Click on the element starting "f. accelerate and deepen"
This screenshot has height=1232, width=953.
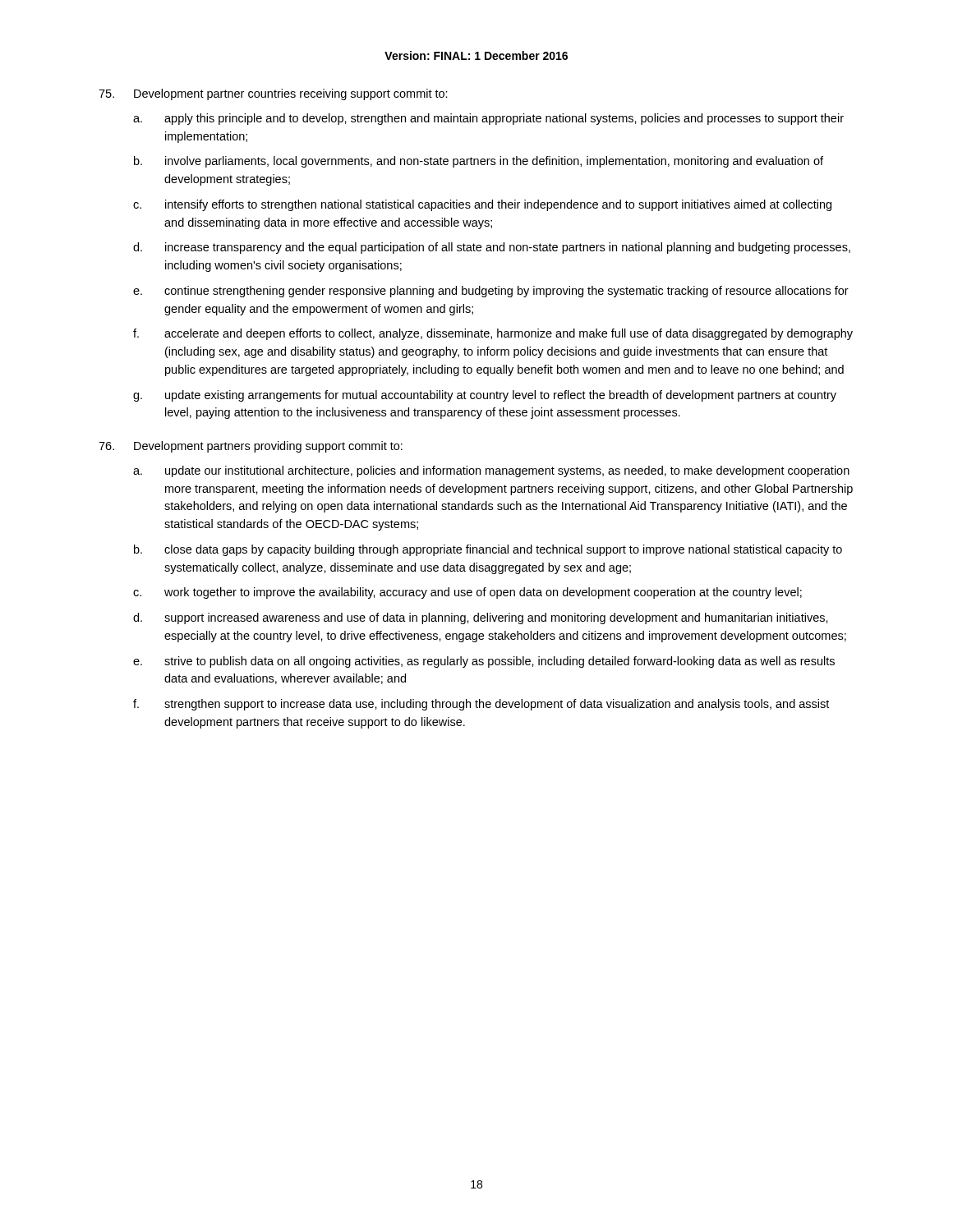click(494, 352)
